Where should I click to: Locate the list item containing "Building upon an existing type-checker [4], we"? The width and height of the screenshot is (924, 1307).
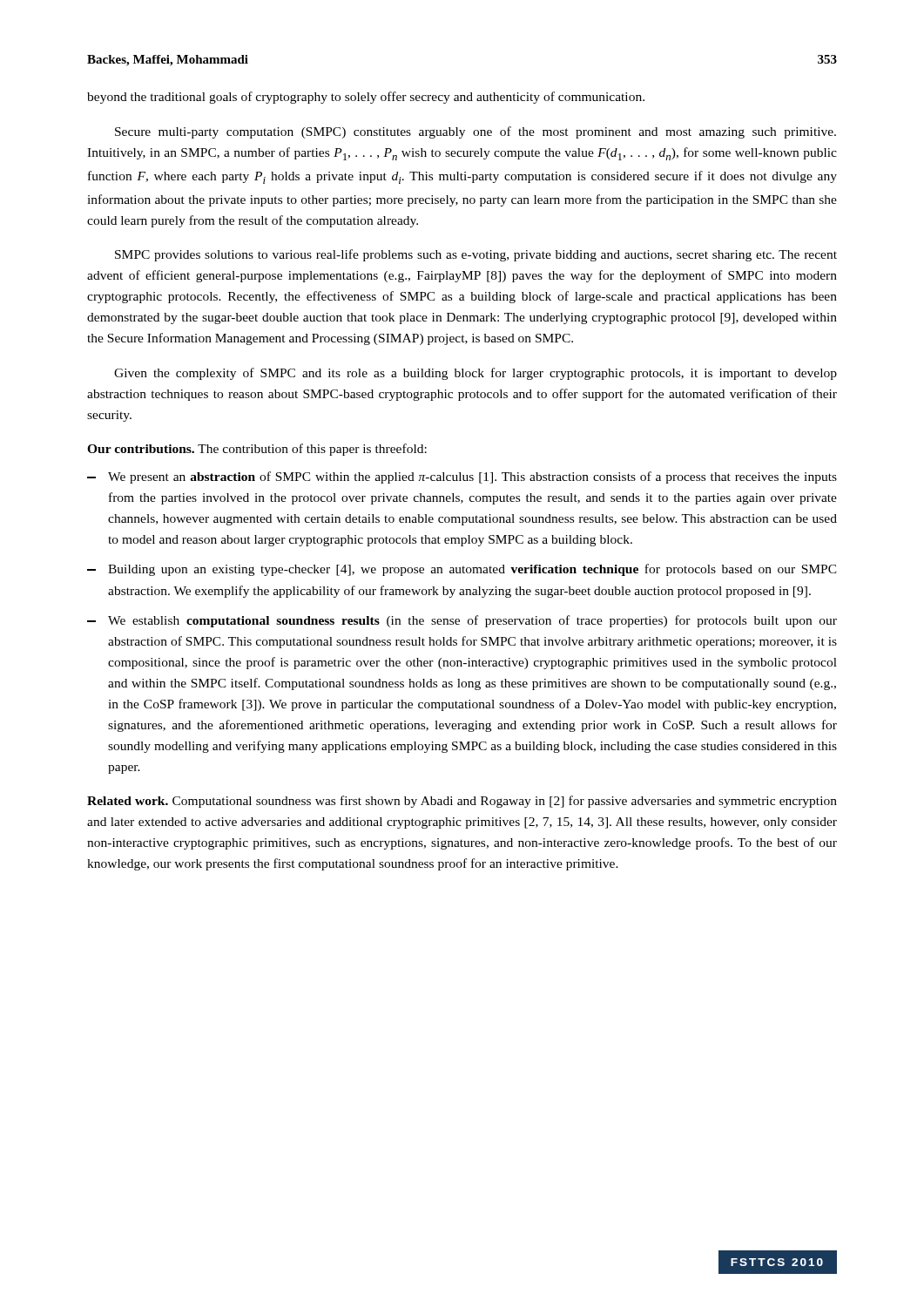(x=462, y=580)
